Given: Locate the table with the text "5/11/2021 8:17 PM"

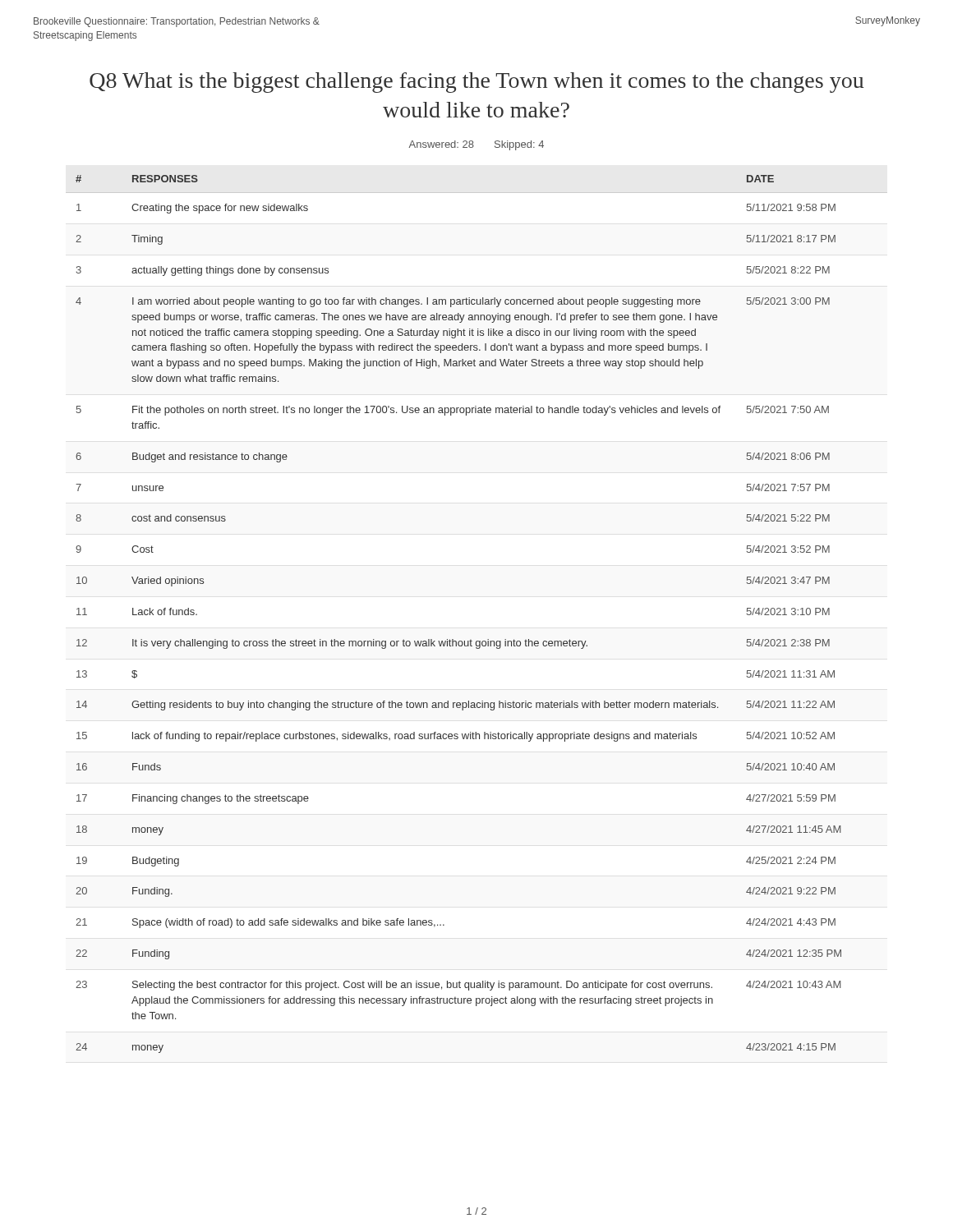Looking at the screenshot, I should (476, 614).
